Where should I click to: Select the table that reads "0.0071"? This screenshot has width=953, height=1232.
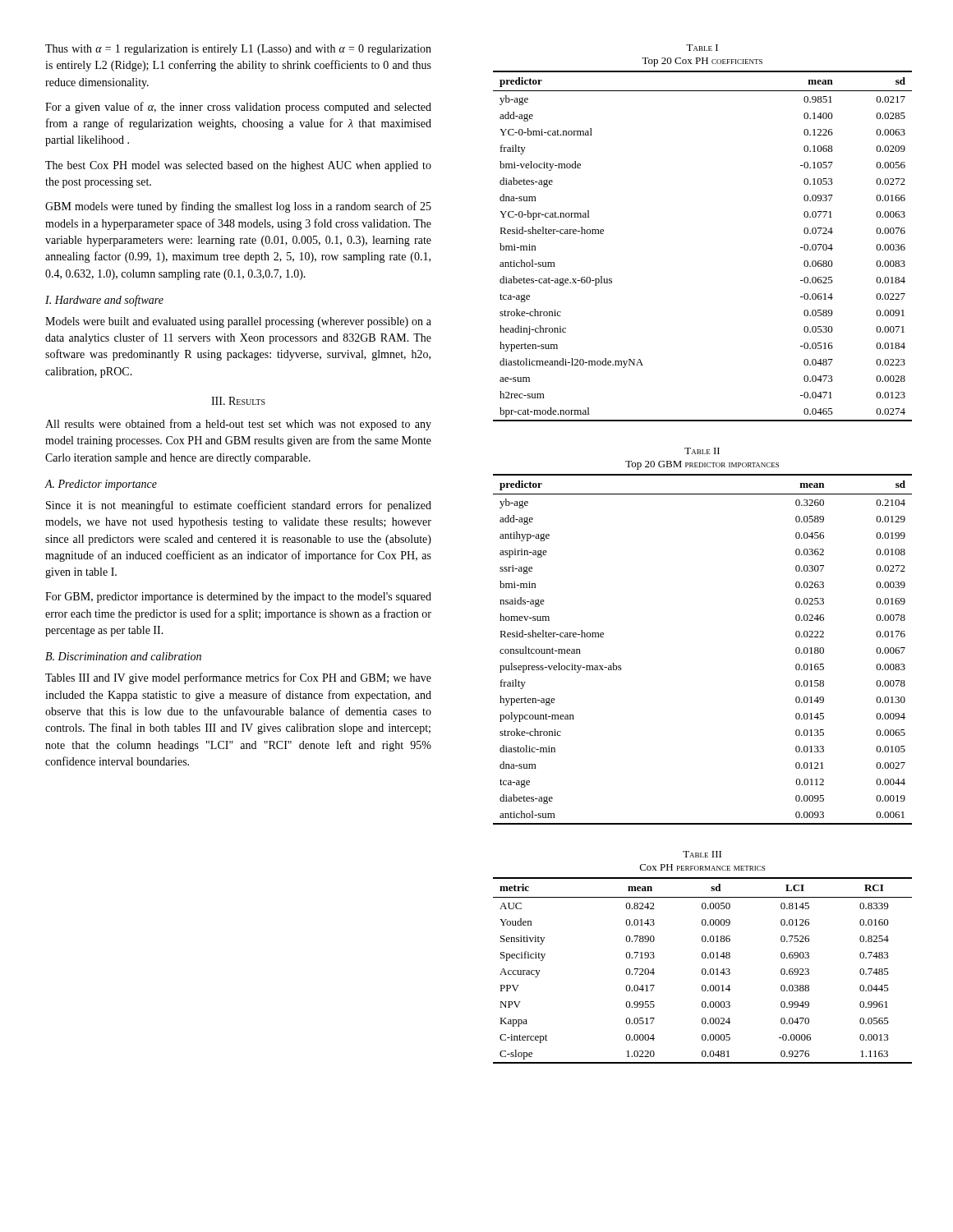click(702, 231)
